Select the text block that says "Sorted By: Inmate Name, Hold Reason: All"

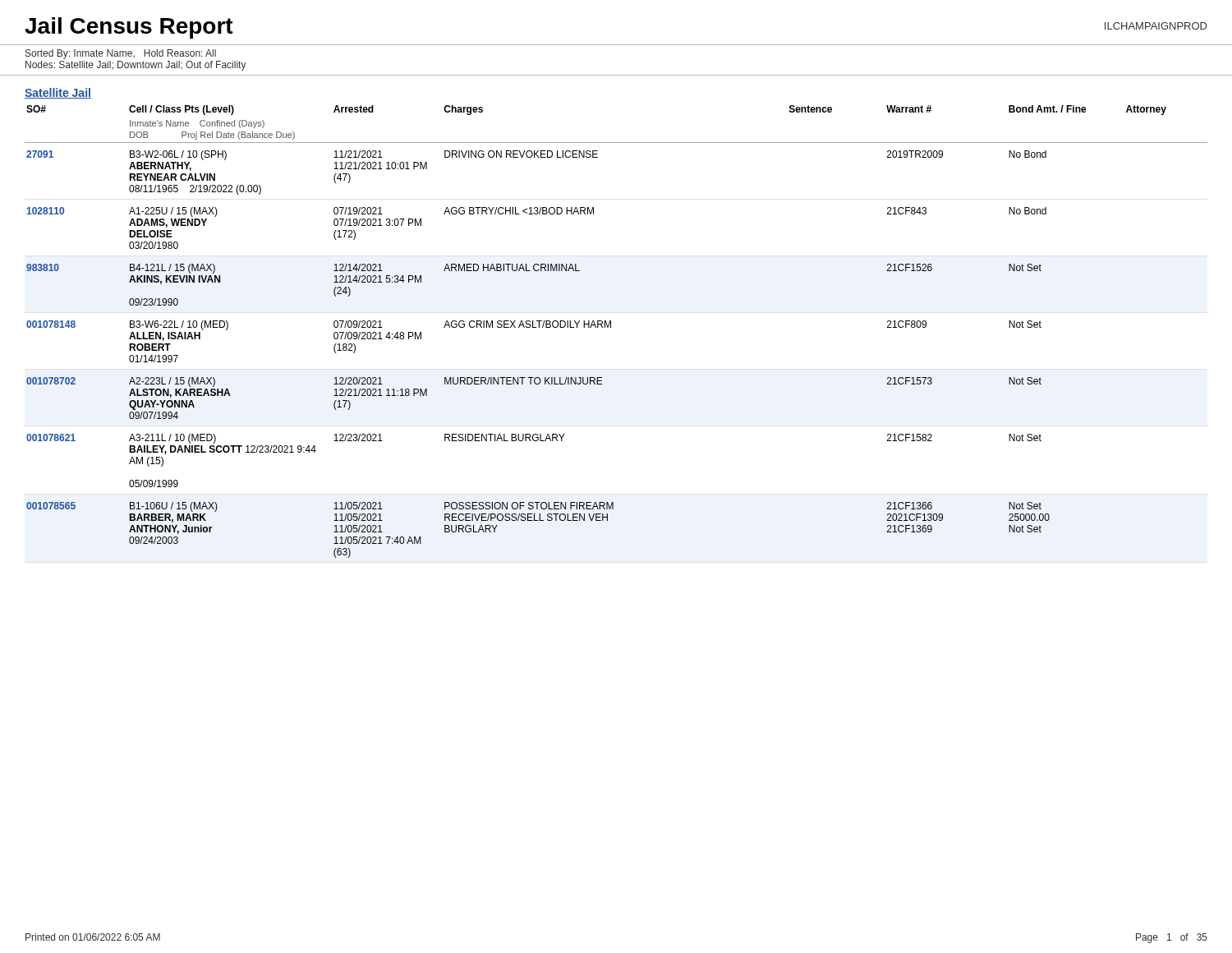pyautogui.click(x=135, y=59)
